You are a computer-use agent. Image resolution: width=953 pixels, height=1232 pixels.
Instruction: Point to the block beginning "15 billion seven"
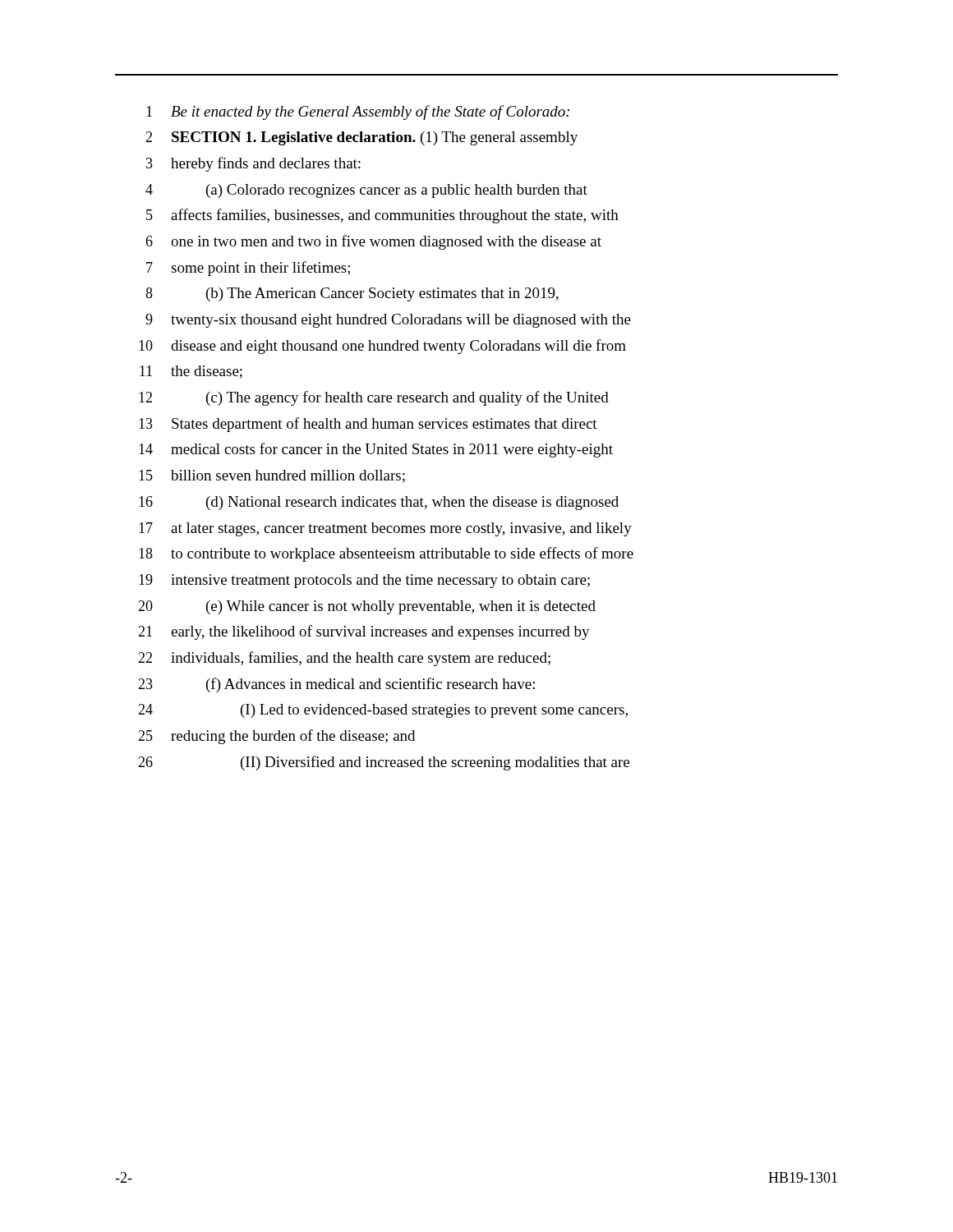pyautogui.click(x=272, y=476)
